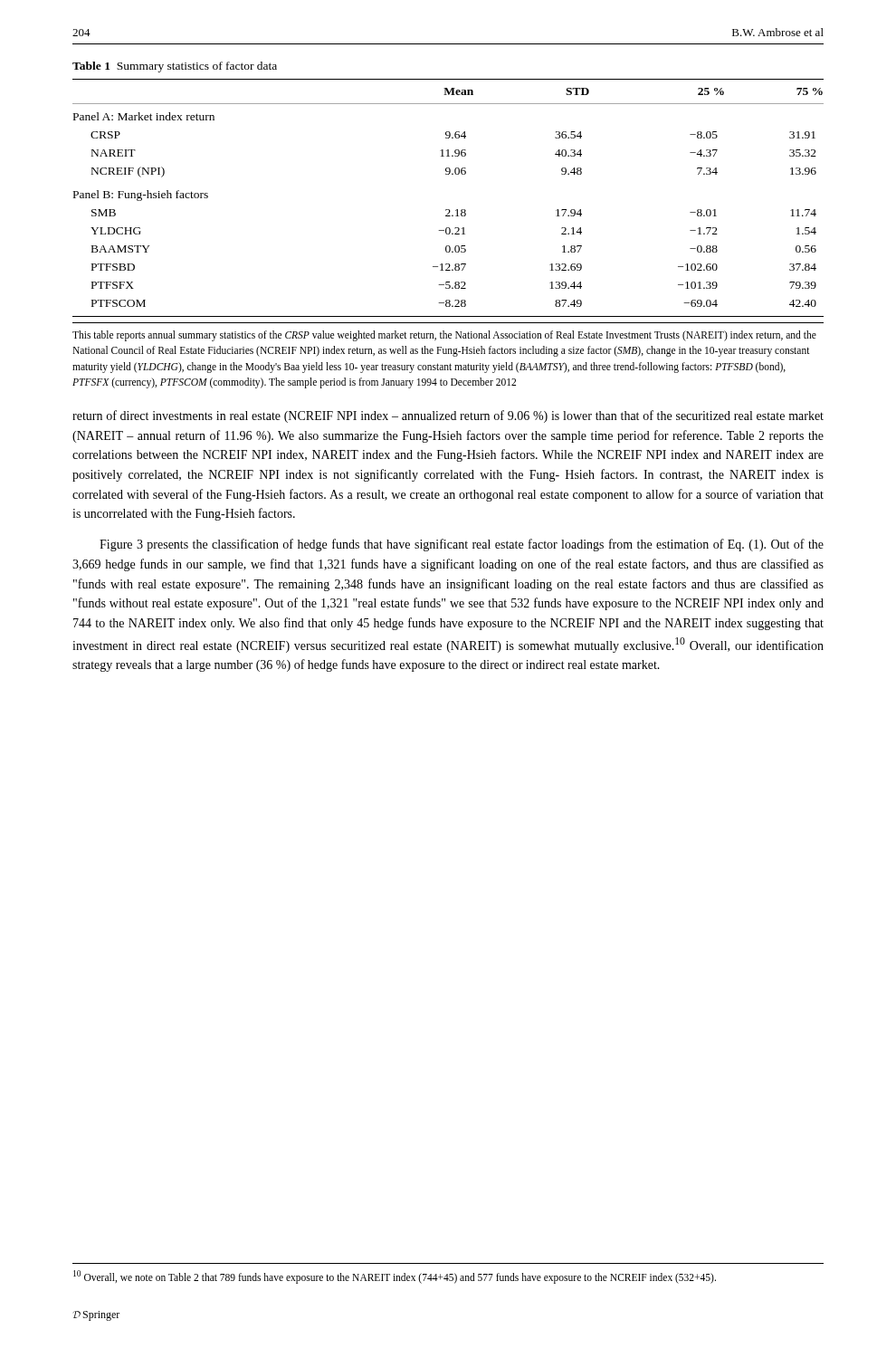Where is the passage that starts "Figure 3 presents the classification"?

448,605
